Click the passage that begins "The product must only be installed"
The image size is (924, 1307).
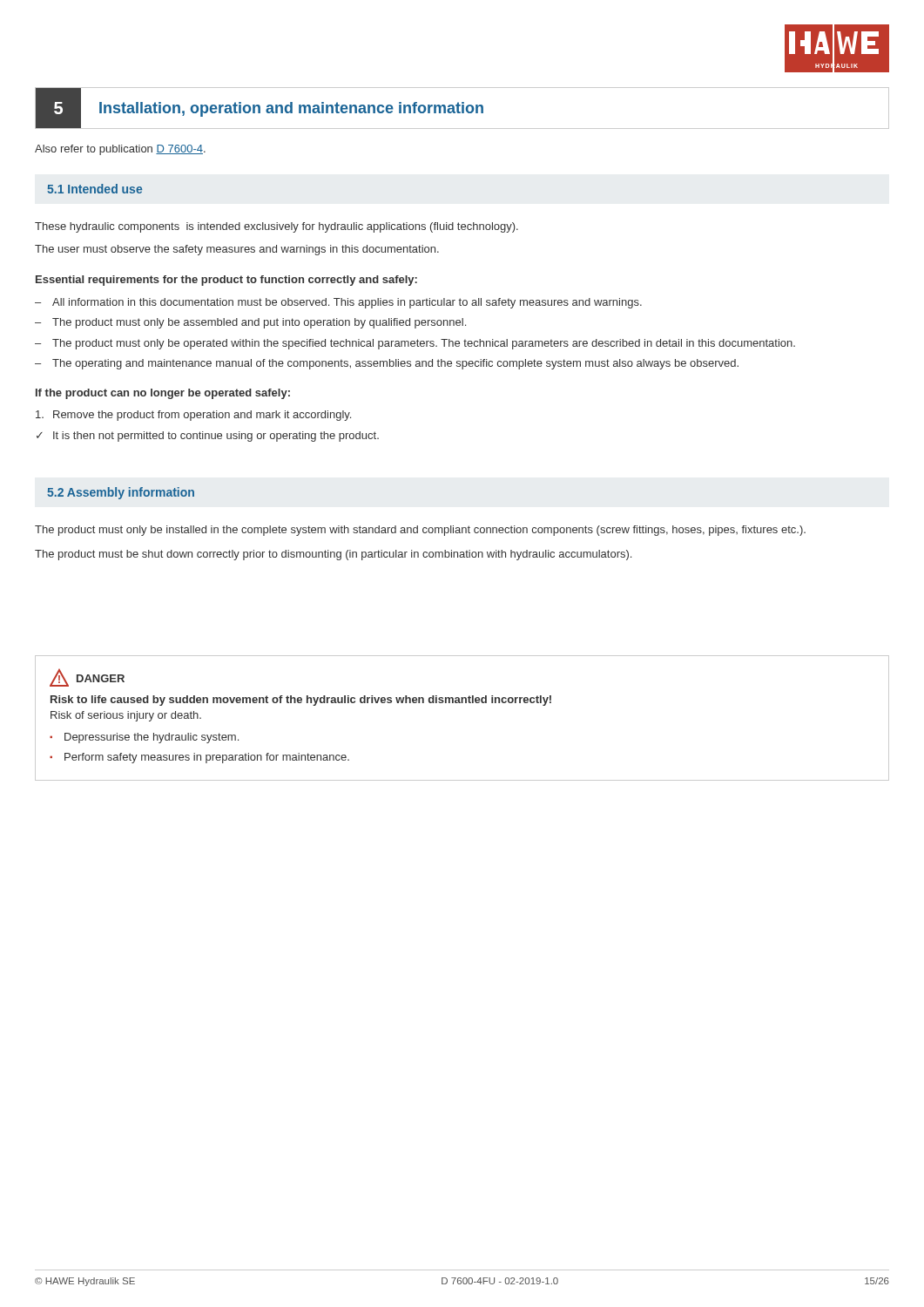tap(462, 542)
